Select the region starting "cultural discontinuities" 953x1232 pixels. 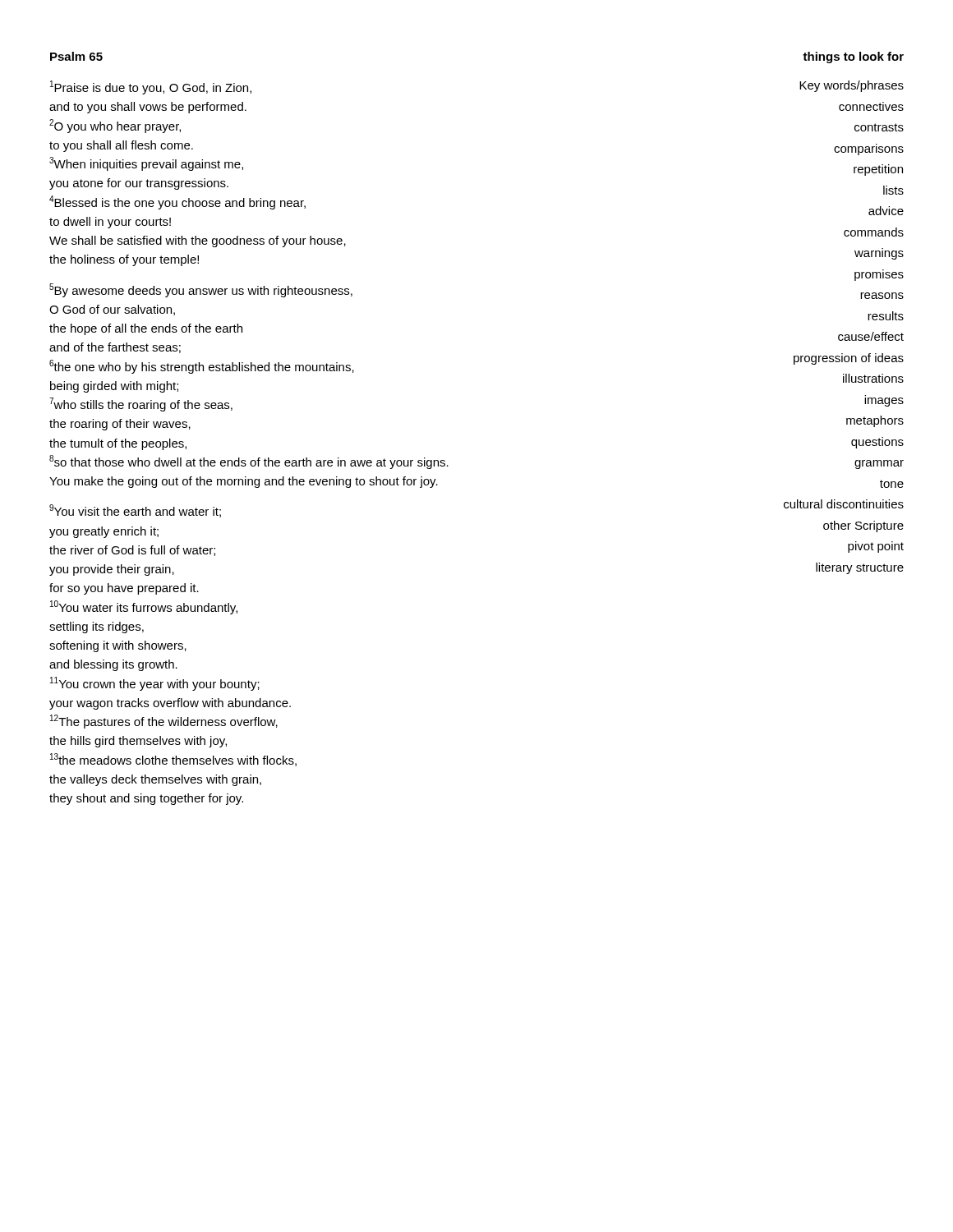pyautogui.click(x=805, y=504)
